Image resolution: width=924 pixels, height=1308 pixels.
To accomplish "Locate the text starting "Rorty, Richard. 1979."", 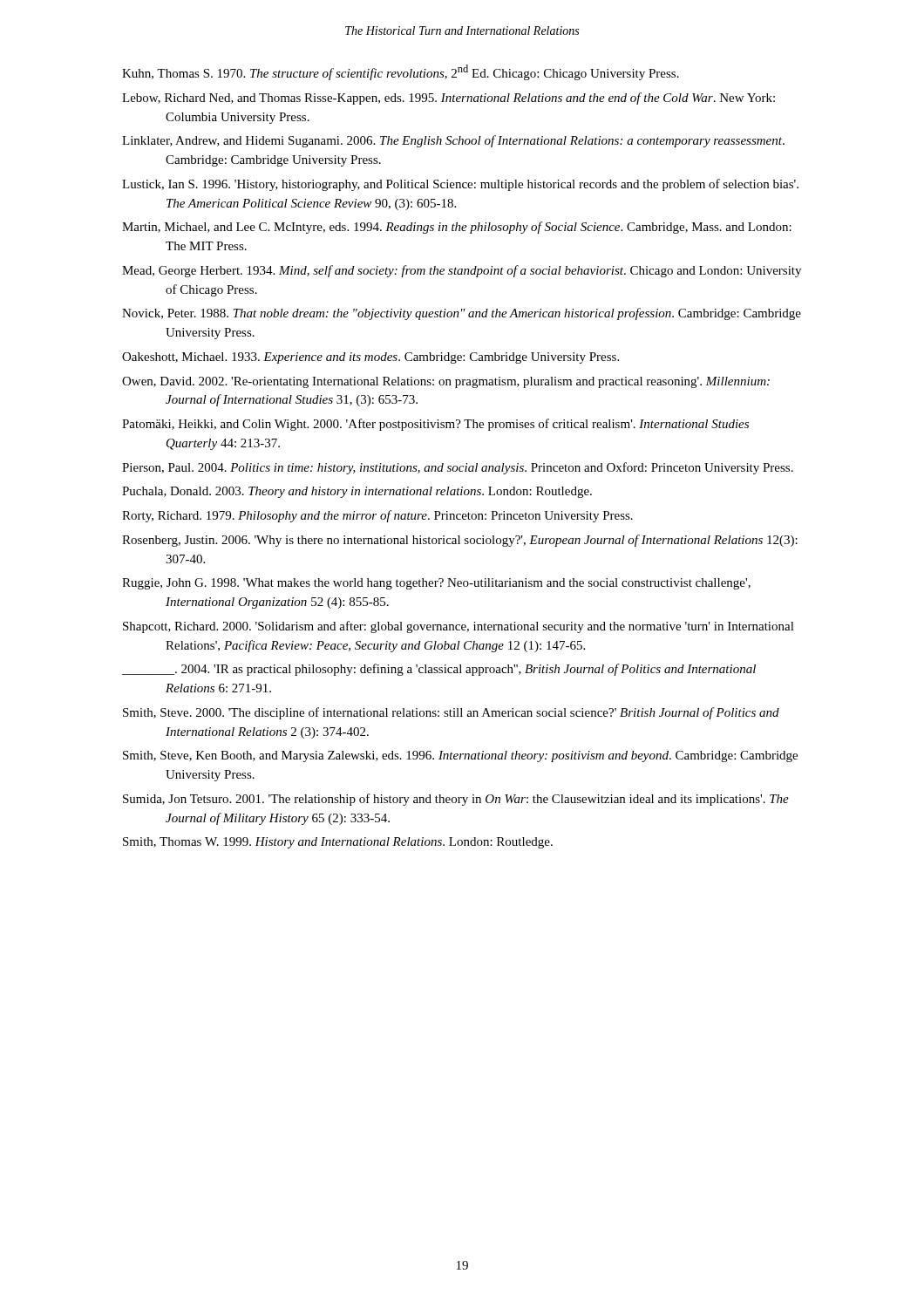I will point(378,515).
